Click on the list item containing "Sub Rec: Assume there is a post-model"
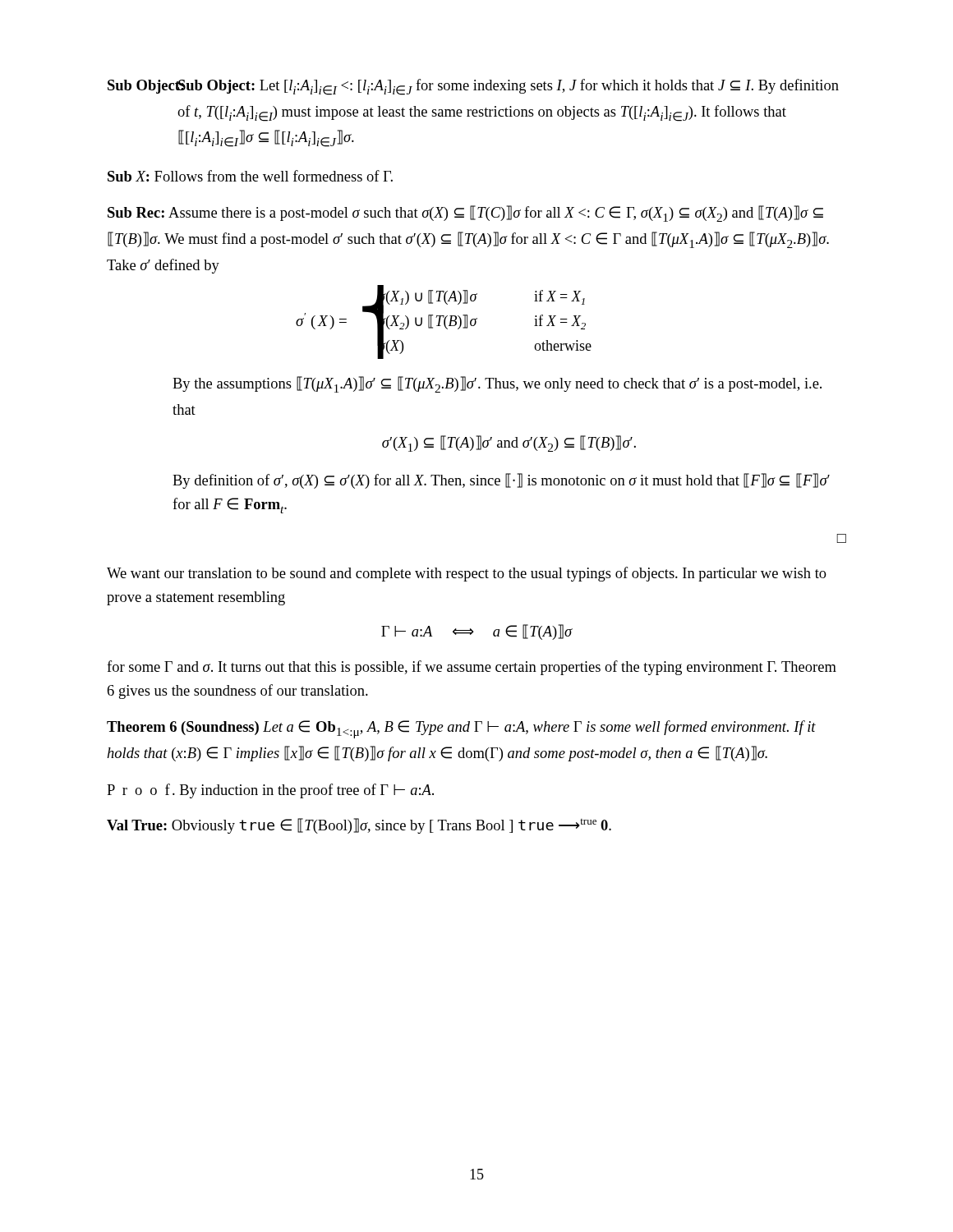953x1232 pixels. tap(476, 239)
